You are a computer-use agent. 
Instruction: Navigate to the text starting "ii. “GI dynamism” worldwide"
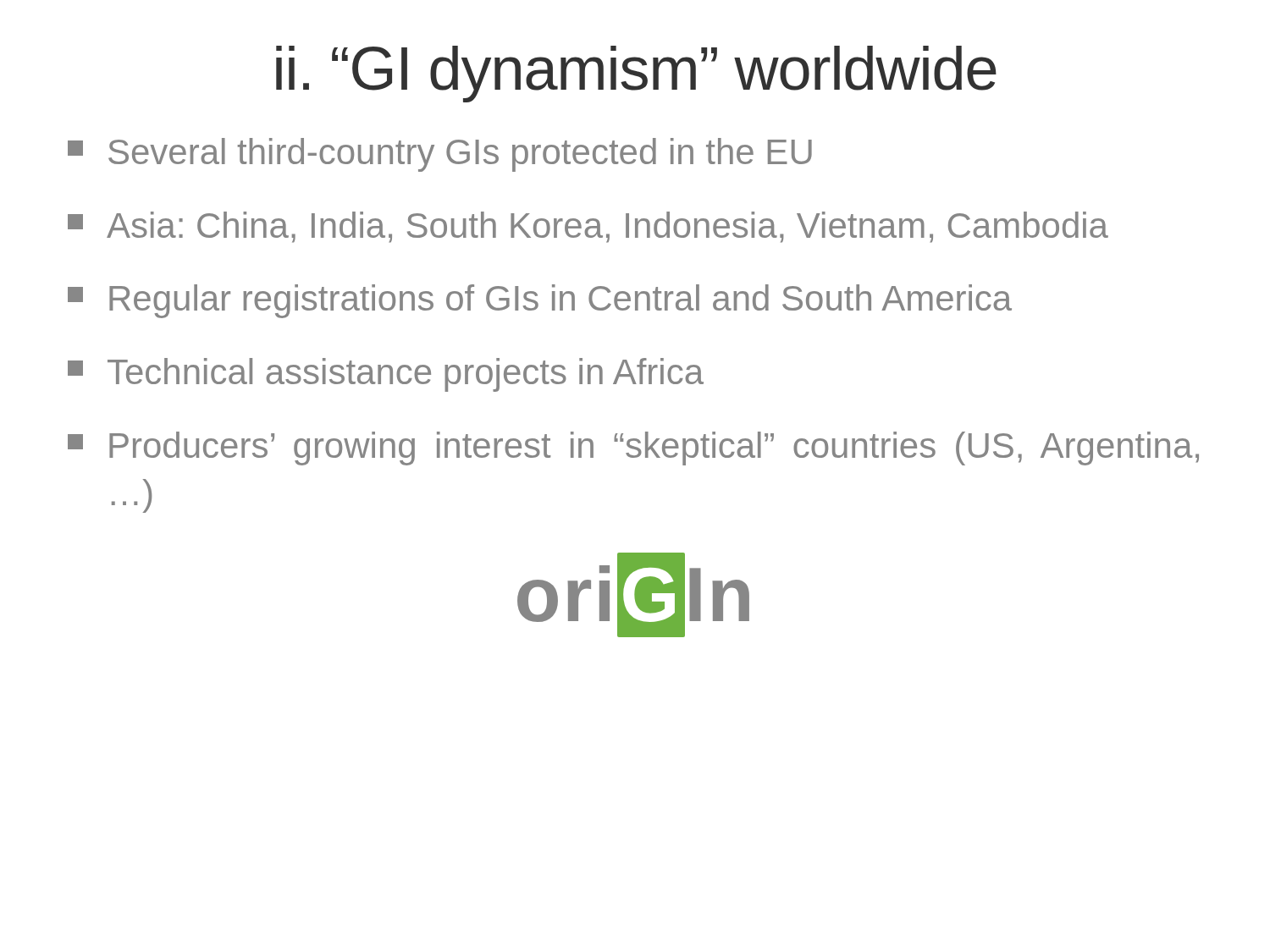(635, 69)
